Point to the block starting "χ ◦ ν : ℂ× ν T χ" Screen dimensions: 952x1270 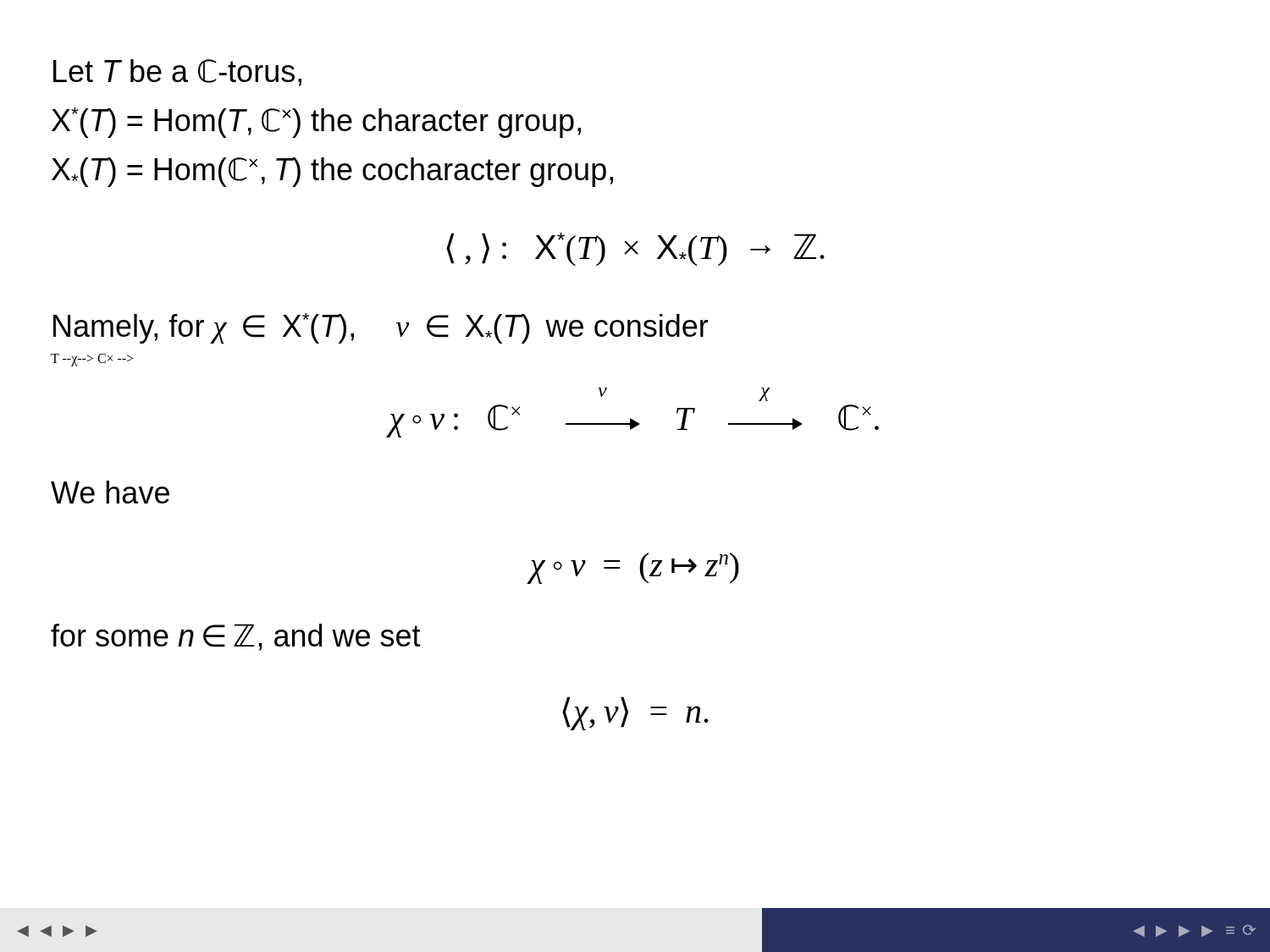click(635, 419)
